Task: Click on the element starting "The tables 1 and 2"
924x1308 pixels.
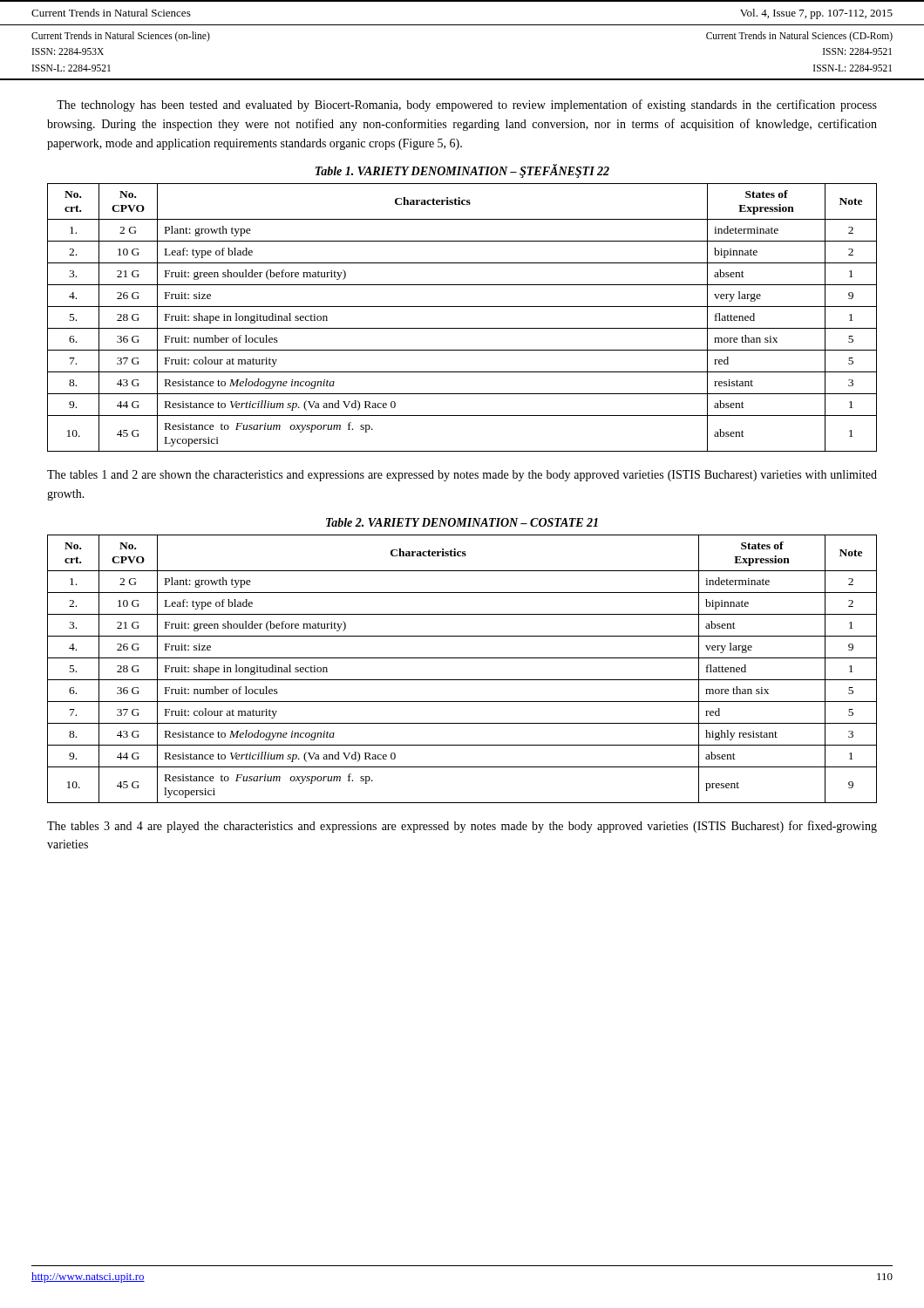Action: 462,485
